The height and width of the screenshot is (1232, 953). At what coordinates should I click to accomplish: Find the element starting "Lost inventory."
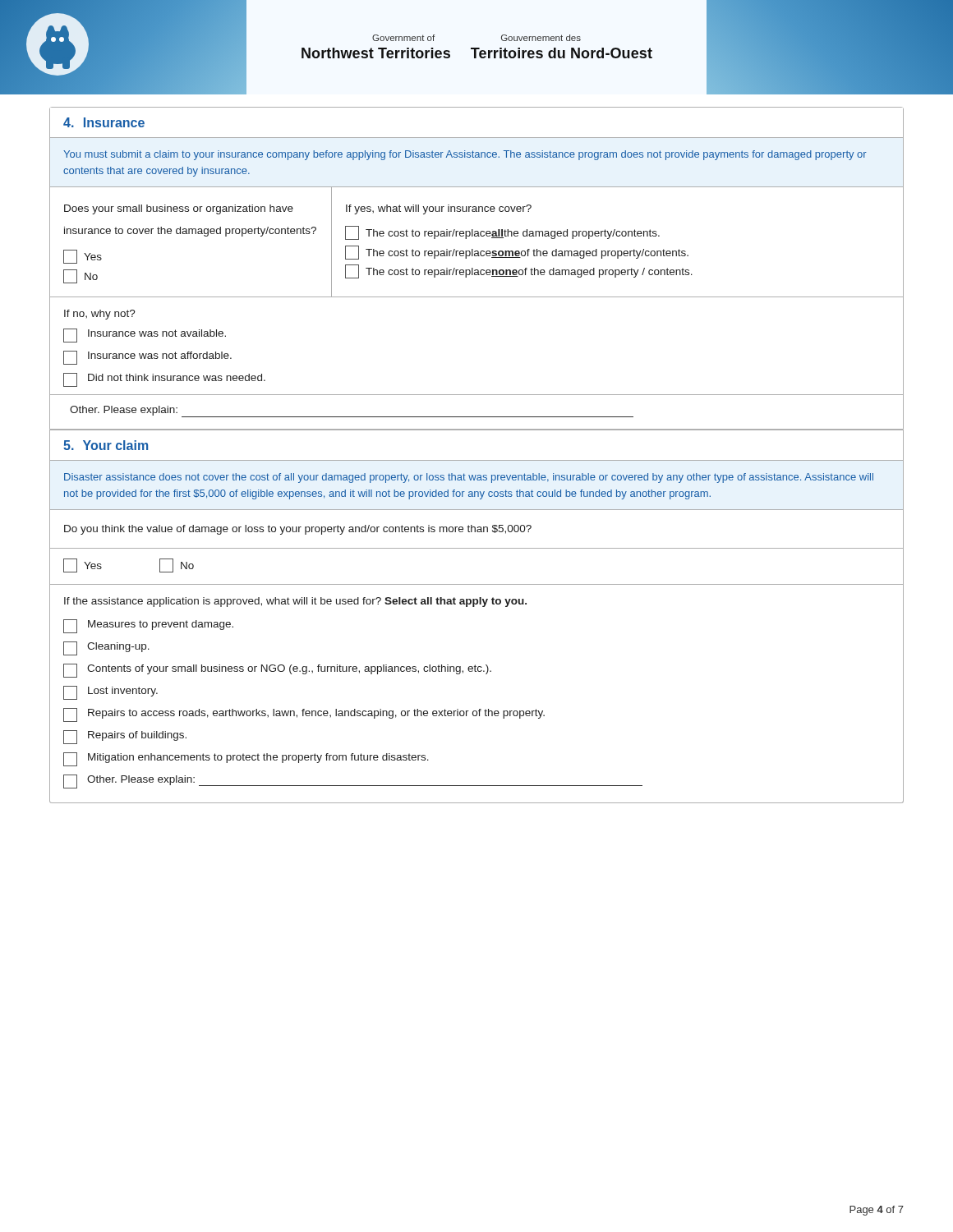pyautogui.click(x=111, y=692)
